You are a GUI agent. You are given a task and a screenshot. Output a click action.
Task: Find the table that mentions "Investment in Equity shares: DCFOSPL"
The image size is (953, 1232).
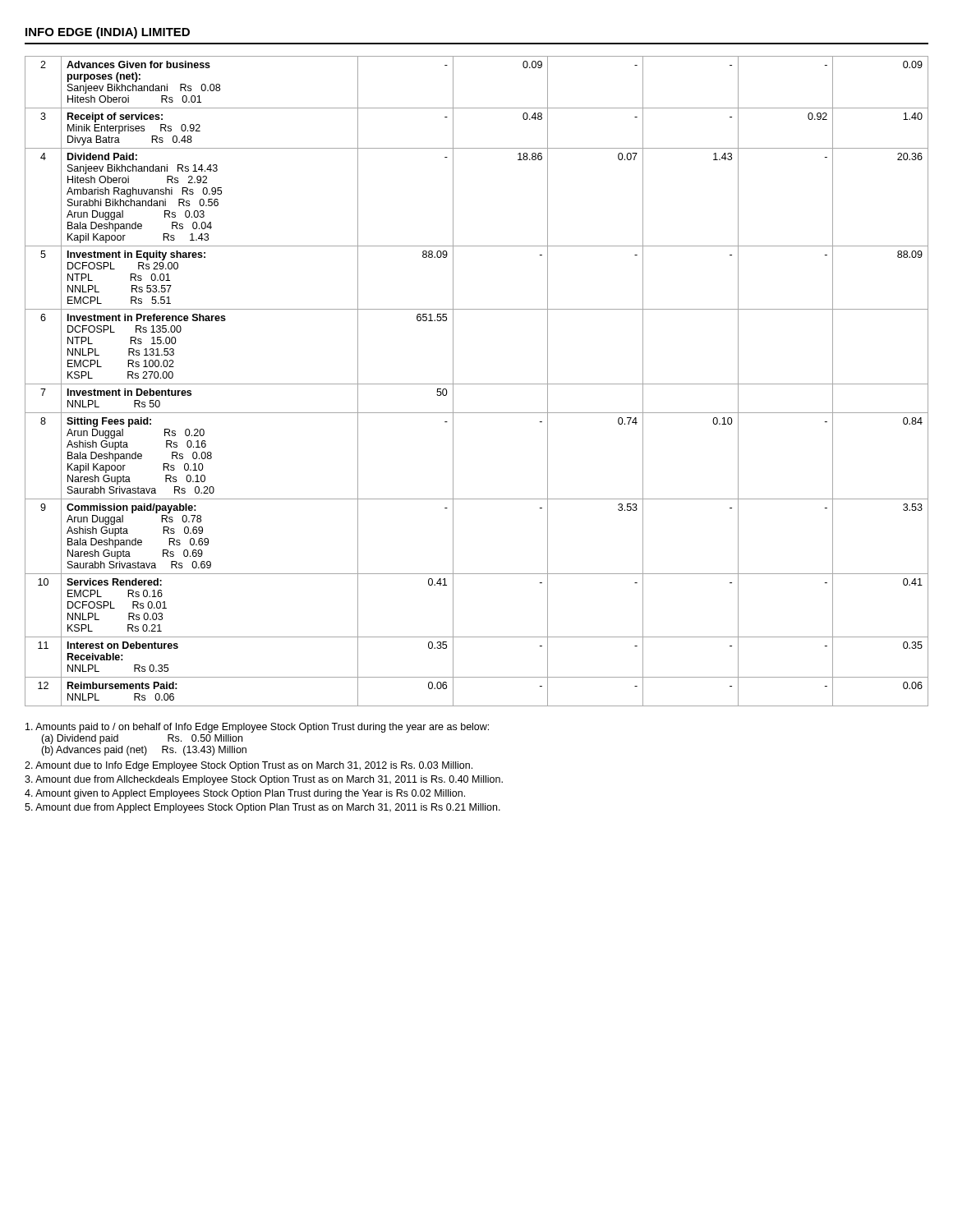tap(476, 381)
